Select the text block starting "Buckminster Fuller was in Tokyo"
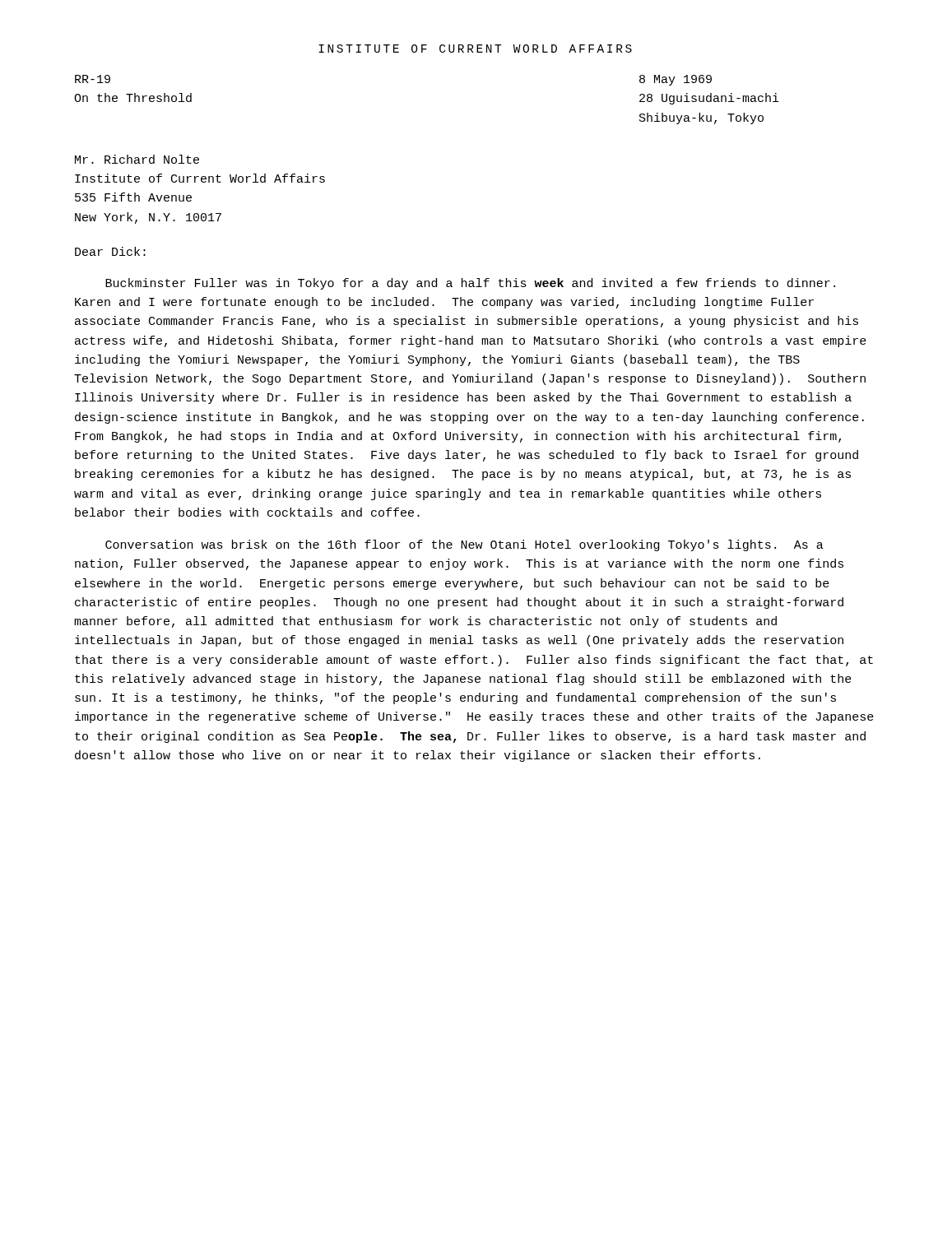 pos(474,399)
